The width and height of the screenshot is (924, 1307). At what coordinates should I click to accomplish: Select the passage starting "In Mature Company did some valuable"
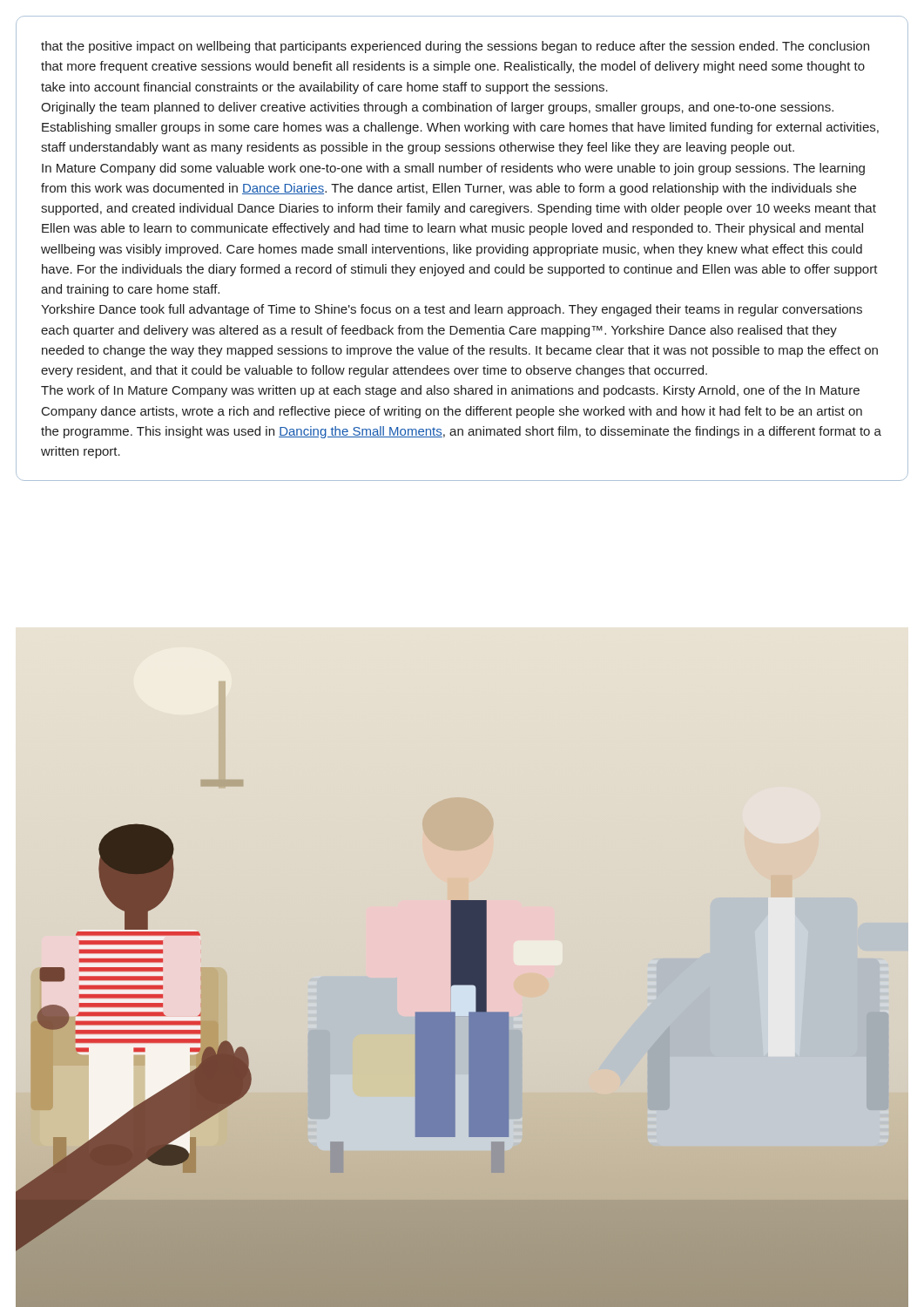click(462, 228)
